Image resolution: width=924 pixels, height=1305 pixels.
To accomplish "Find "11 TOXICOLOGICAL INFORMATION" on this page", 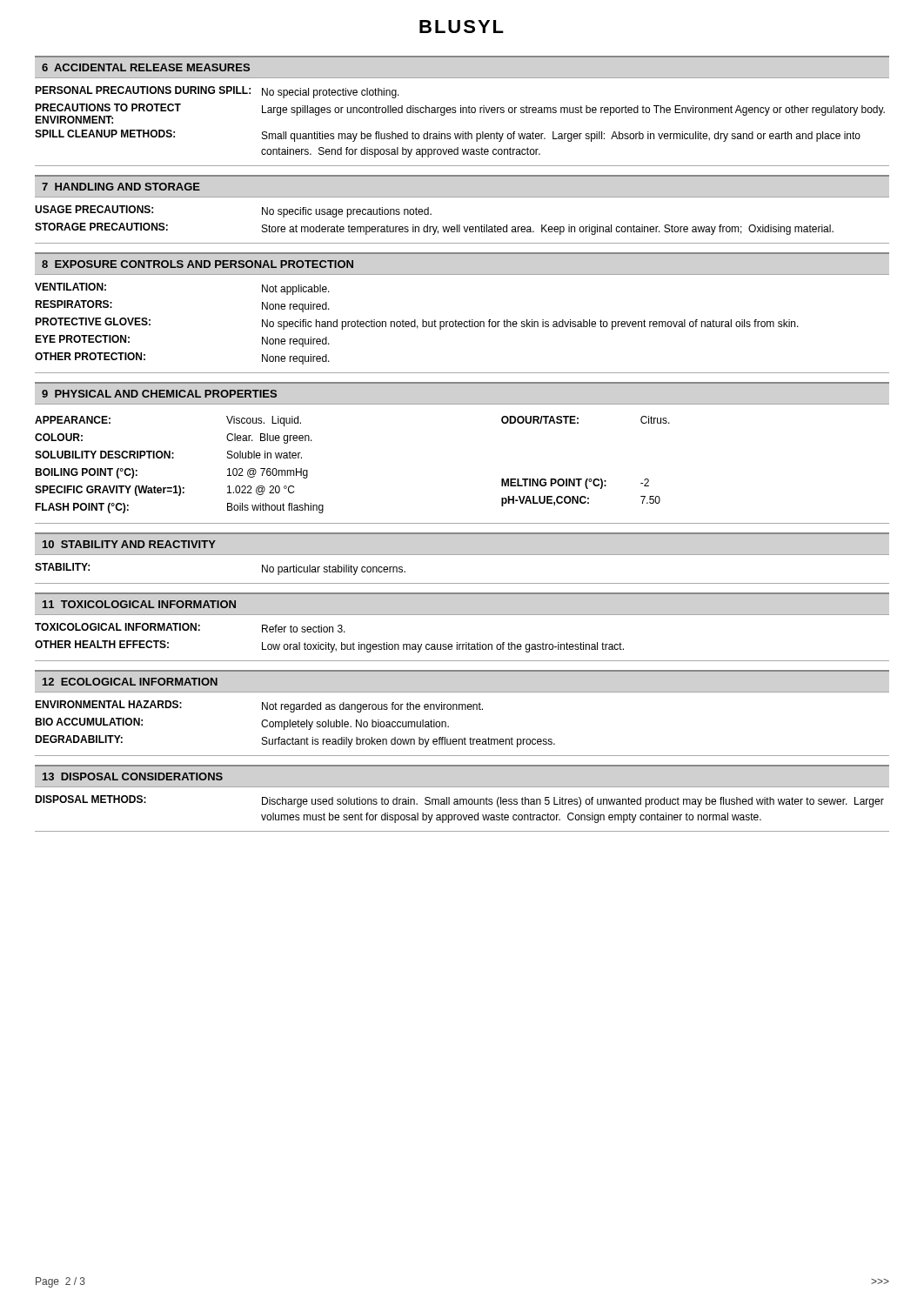I will (139, 604).
